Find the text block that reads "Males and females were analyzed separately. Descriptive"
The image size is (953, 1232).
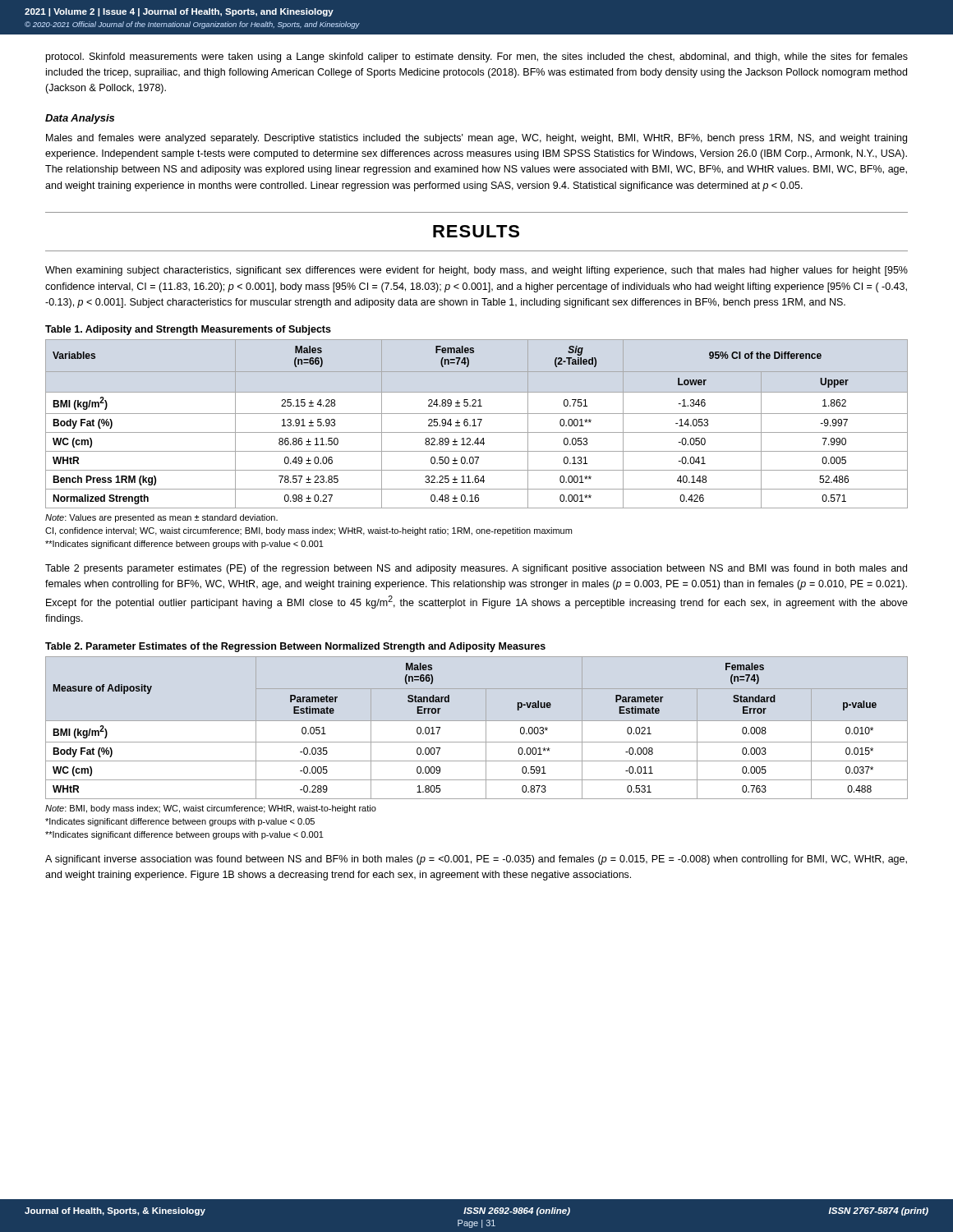476,162
